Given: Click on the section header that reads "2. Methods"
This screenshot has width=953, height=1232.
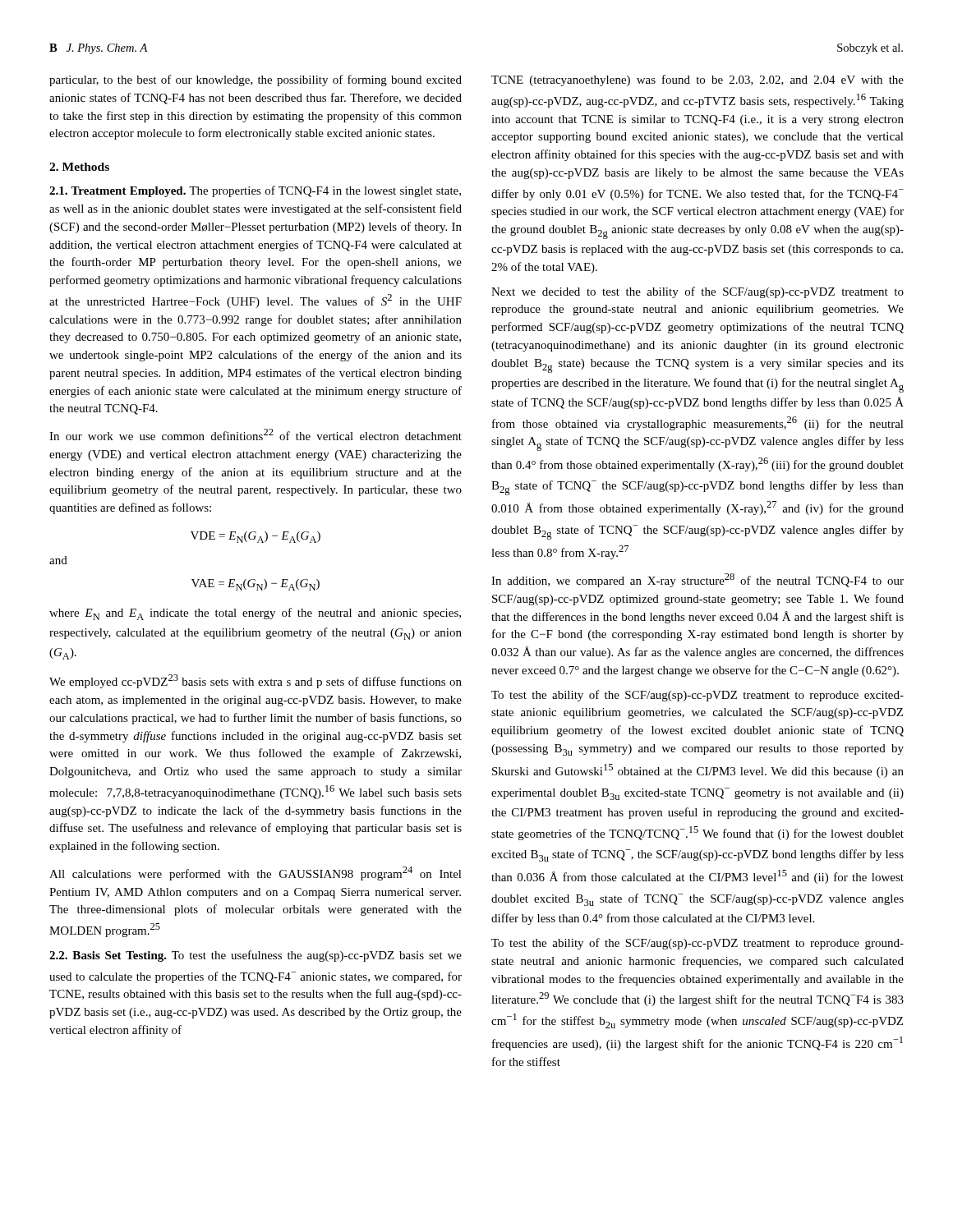Looking at the screenshot, I should pos(79,166).
